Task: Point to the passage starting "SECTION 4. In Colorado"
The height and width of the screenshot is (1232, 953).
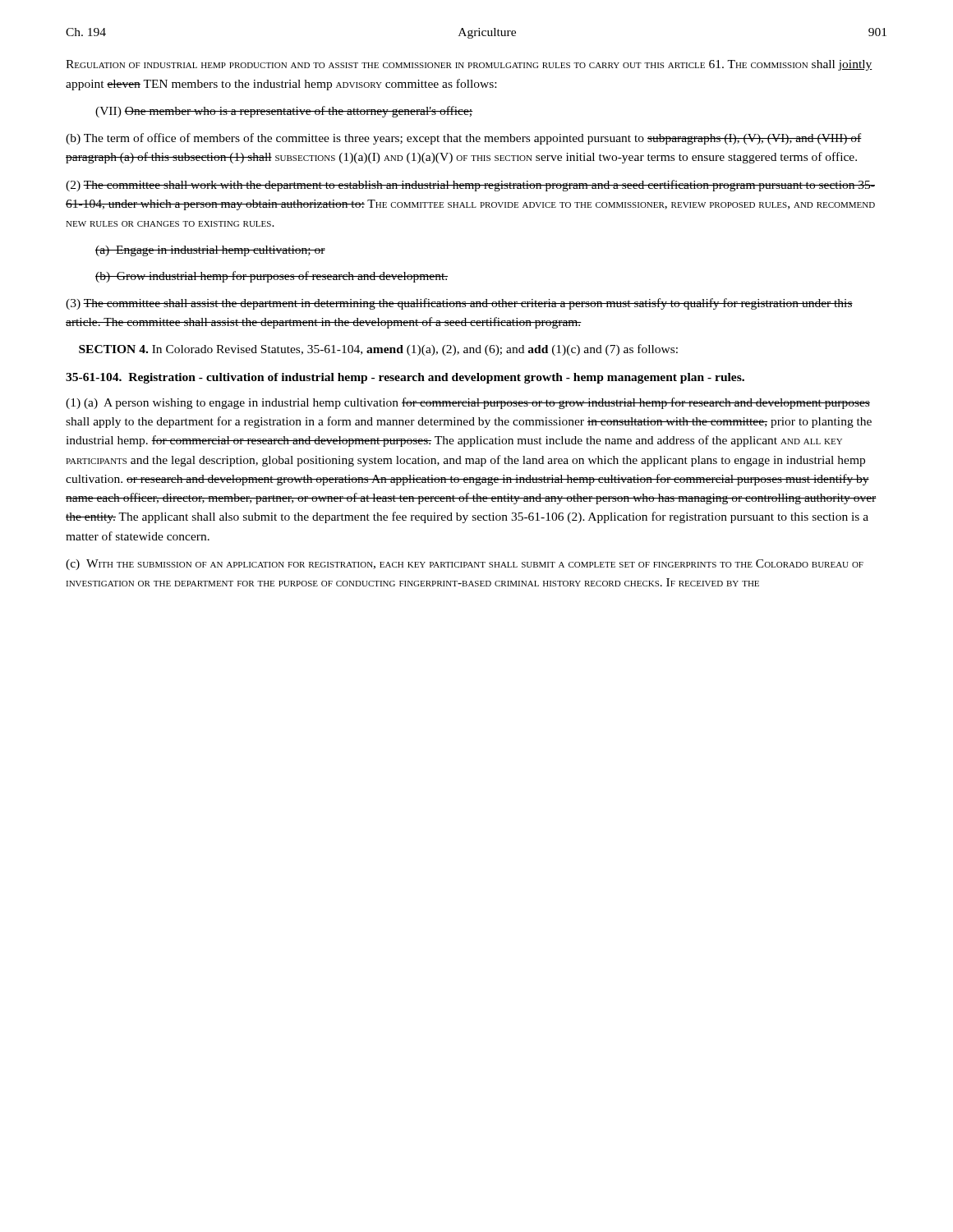Action: pyautogui.click(x=372, y=349)
